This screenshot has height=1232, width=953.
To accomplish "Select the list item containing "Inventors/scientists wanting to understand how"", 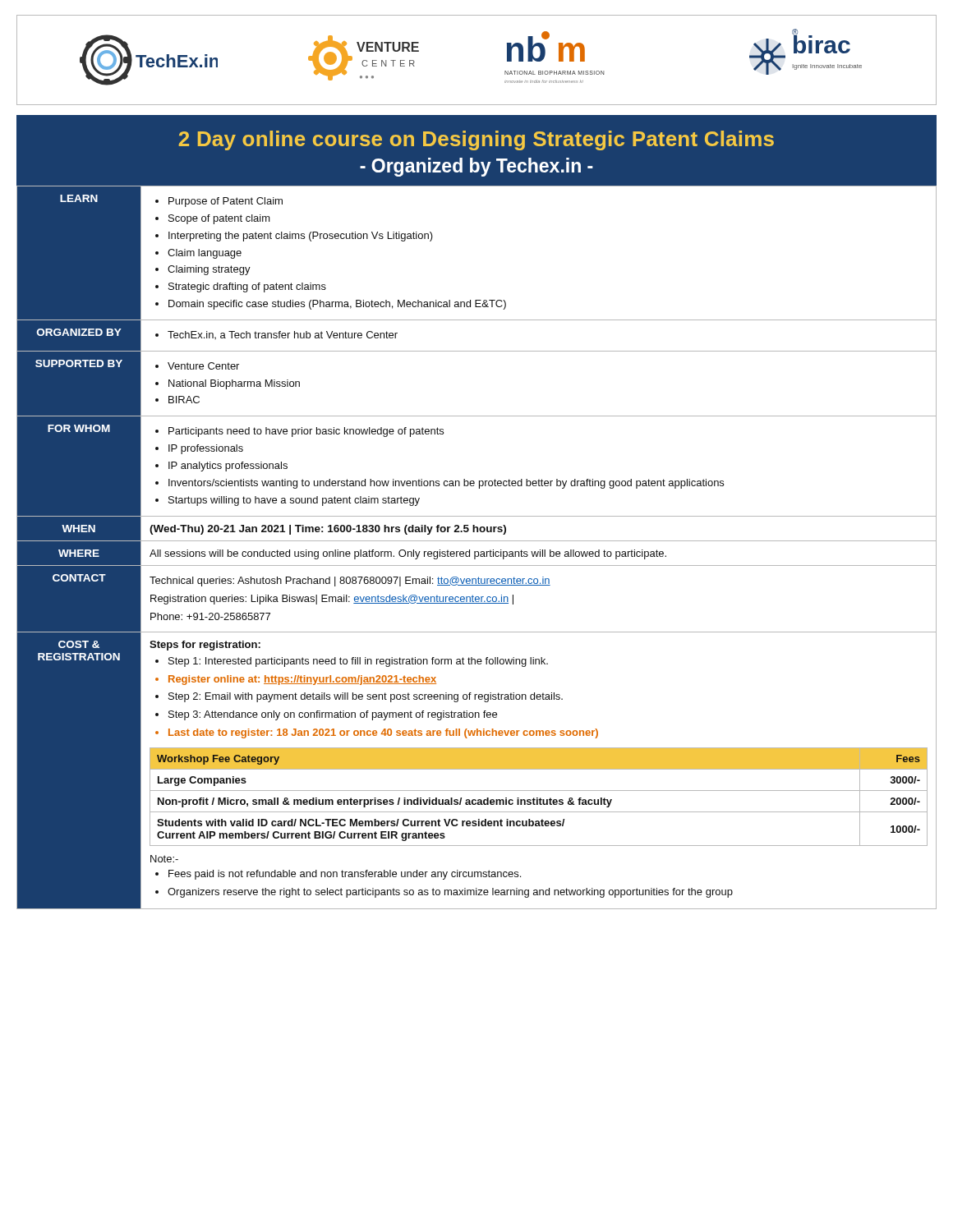I will 446,482.
